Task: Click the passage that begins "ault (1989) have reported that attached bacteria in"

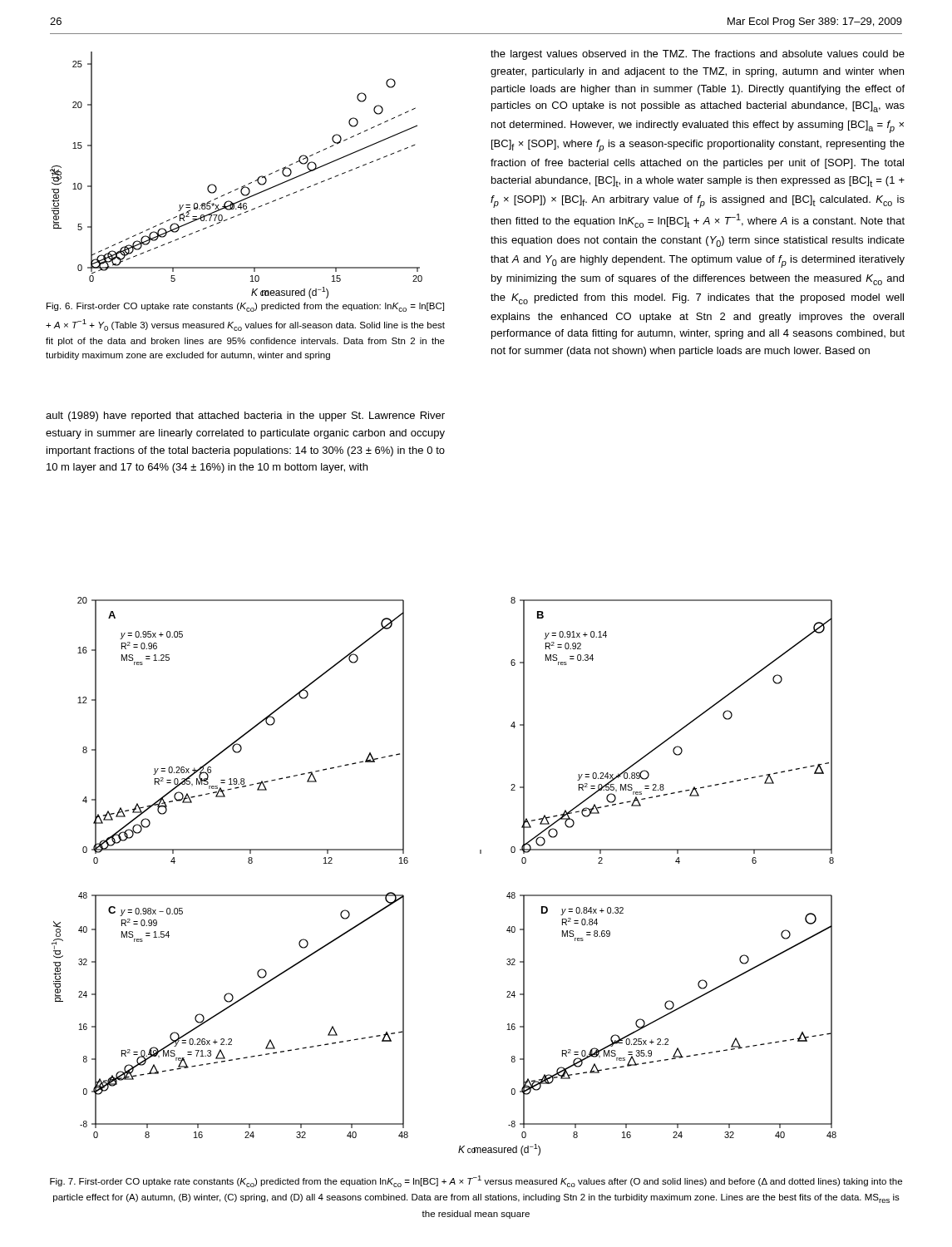Action: 245,441
